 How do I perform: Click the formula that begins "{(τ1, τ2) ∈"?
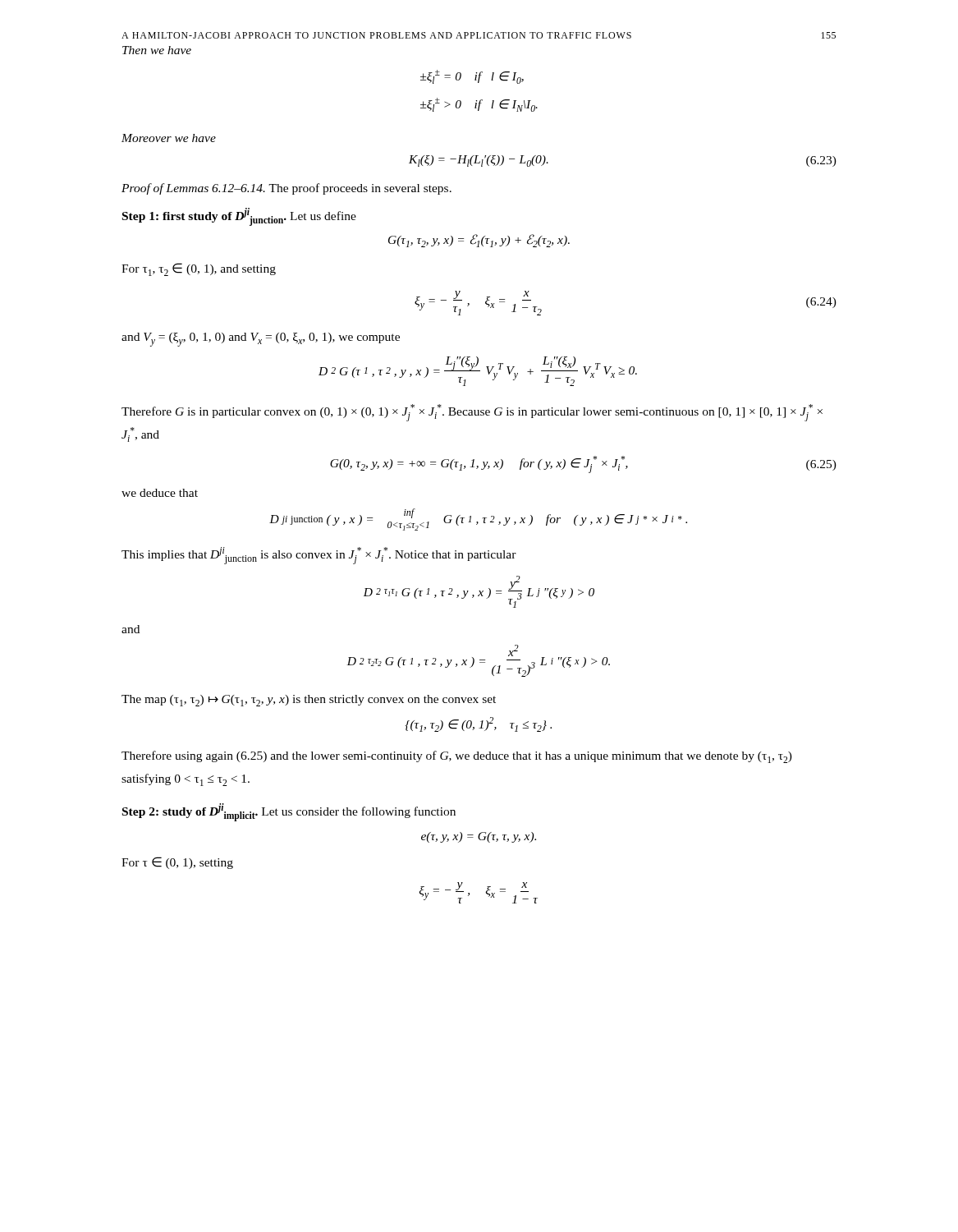(x=479, y=725)
